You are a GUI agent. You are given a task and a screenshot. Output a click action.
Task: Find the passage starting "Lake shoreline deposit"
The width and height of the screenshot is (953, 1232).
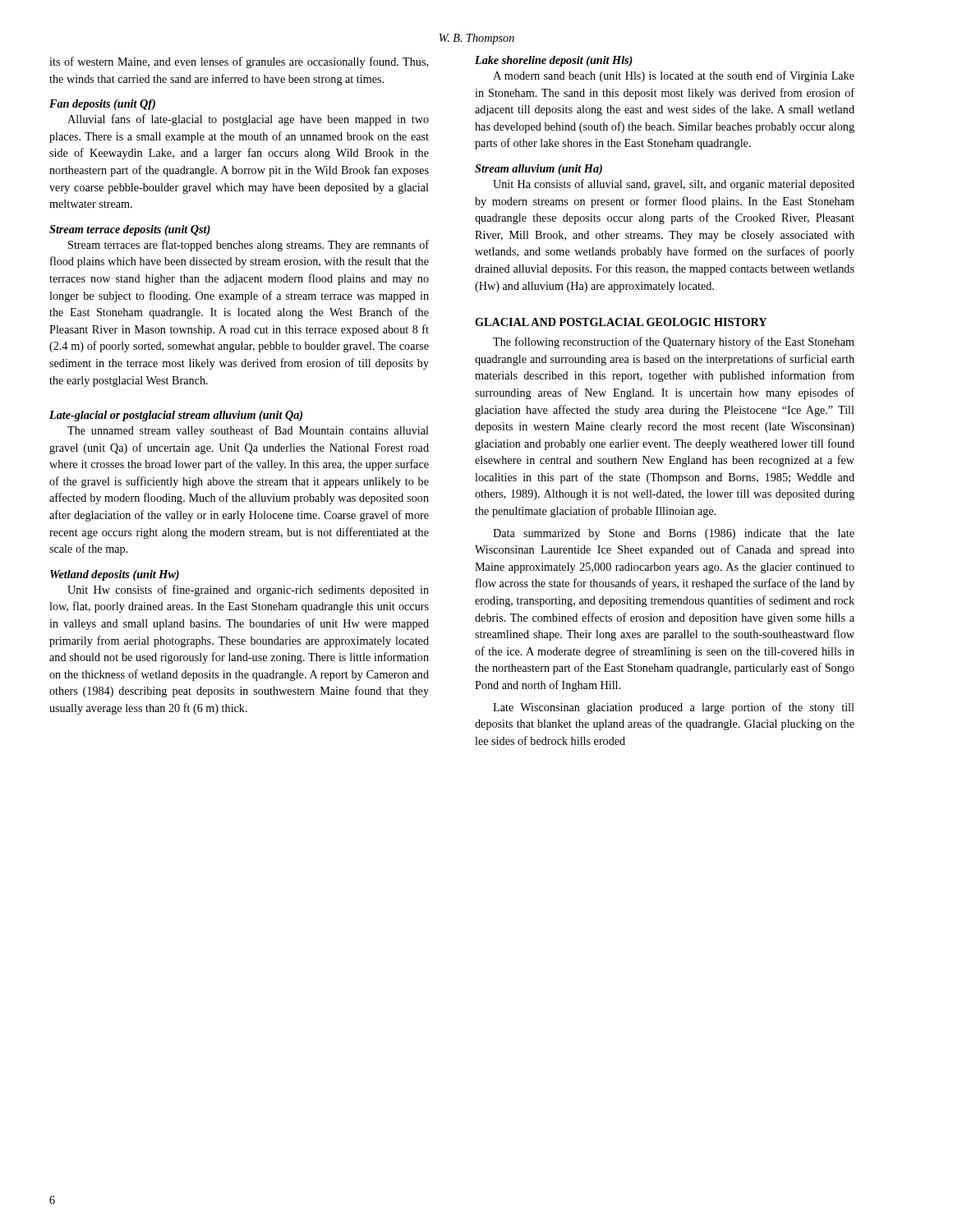point(554,60)
